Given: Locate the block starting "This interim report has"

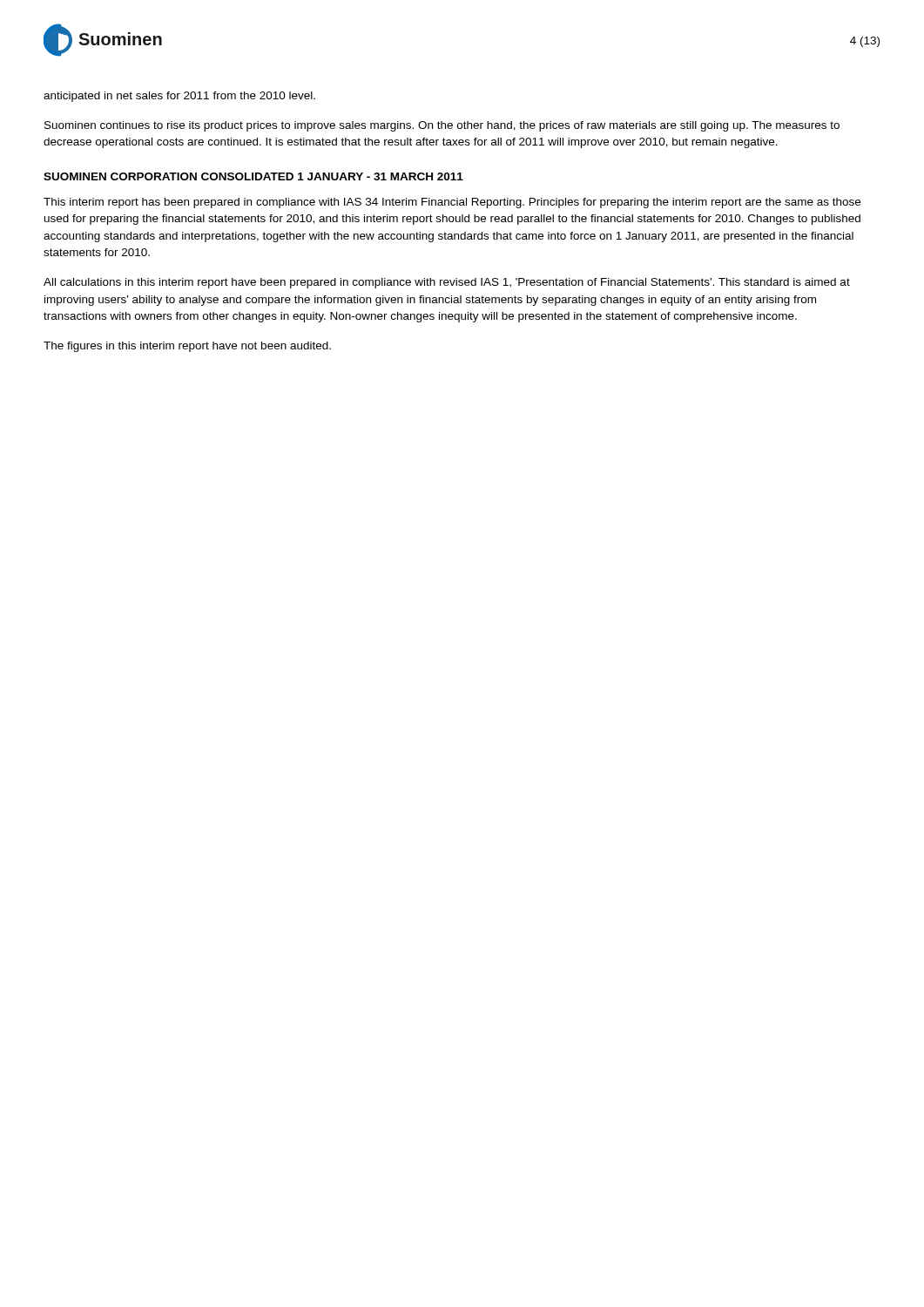Looking at the screenshot, I should pyautogui.click(x=452, y=227).
